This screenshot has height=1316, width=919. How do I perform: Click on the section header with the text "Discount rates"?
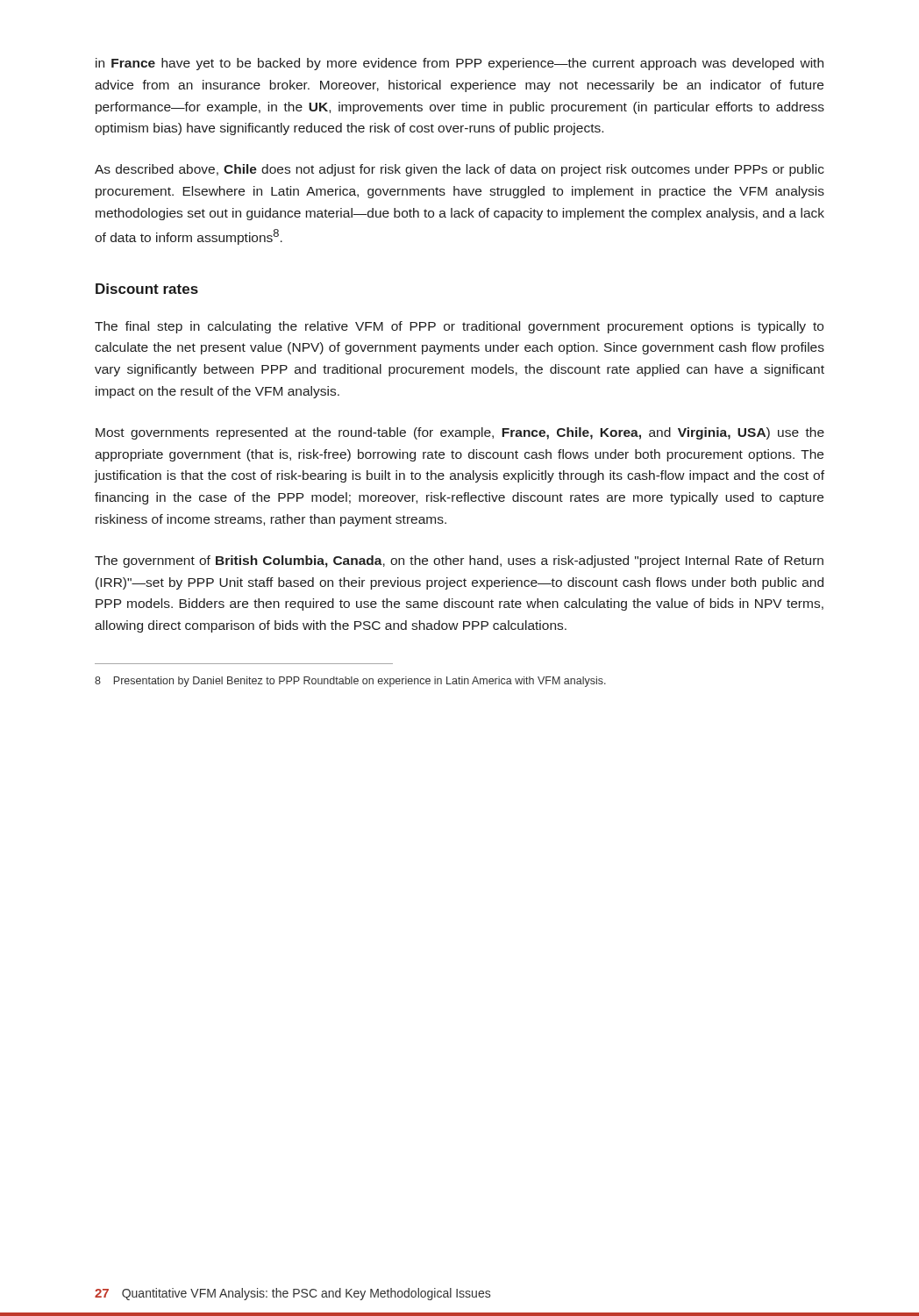pos(146,289)
